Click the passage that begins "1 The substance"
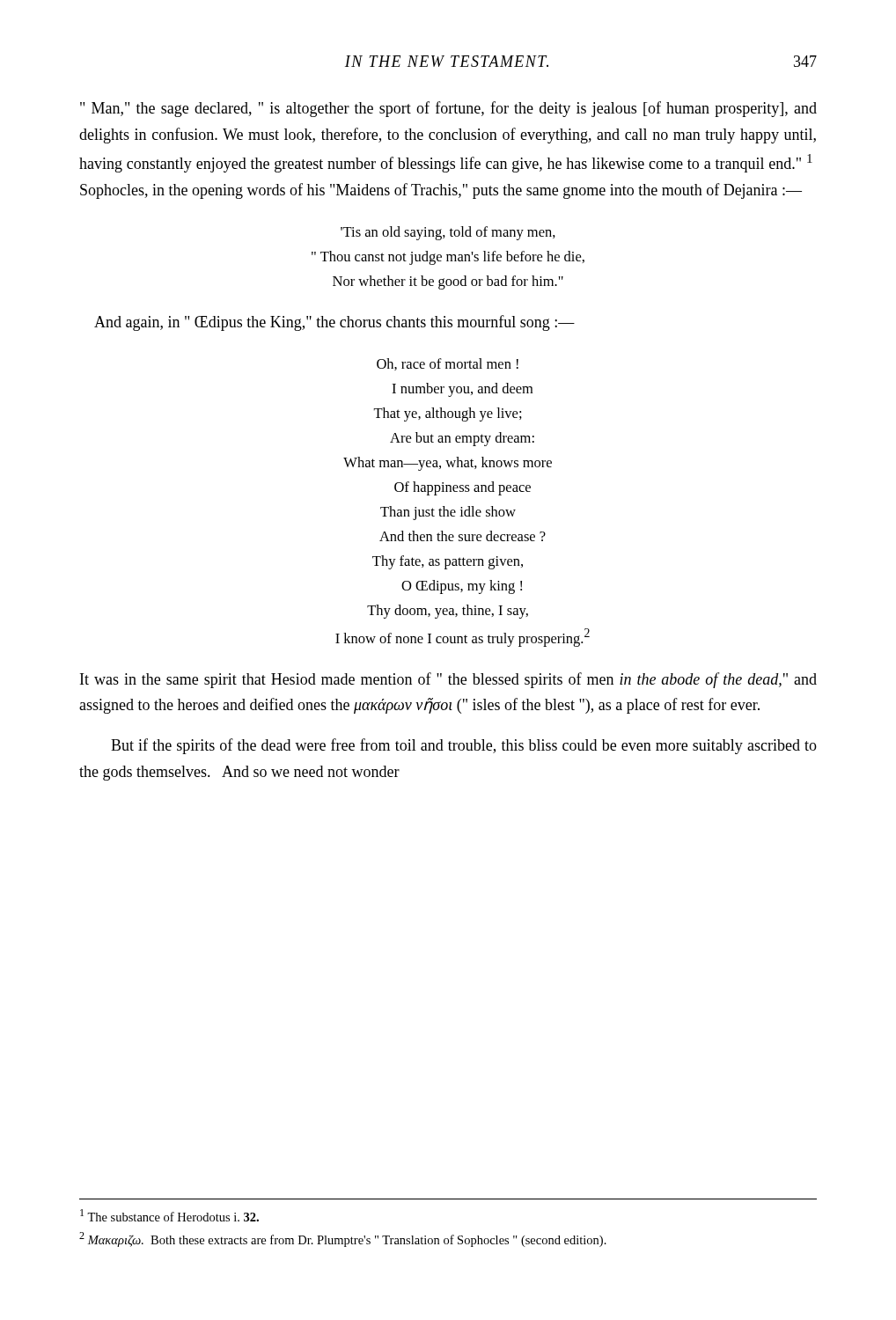 (x=448, y=1227)
